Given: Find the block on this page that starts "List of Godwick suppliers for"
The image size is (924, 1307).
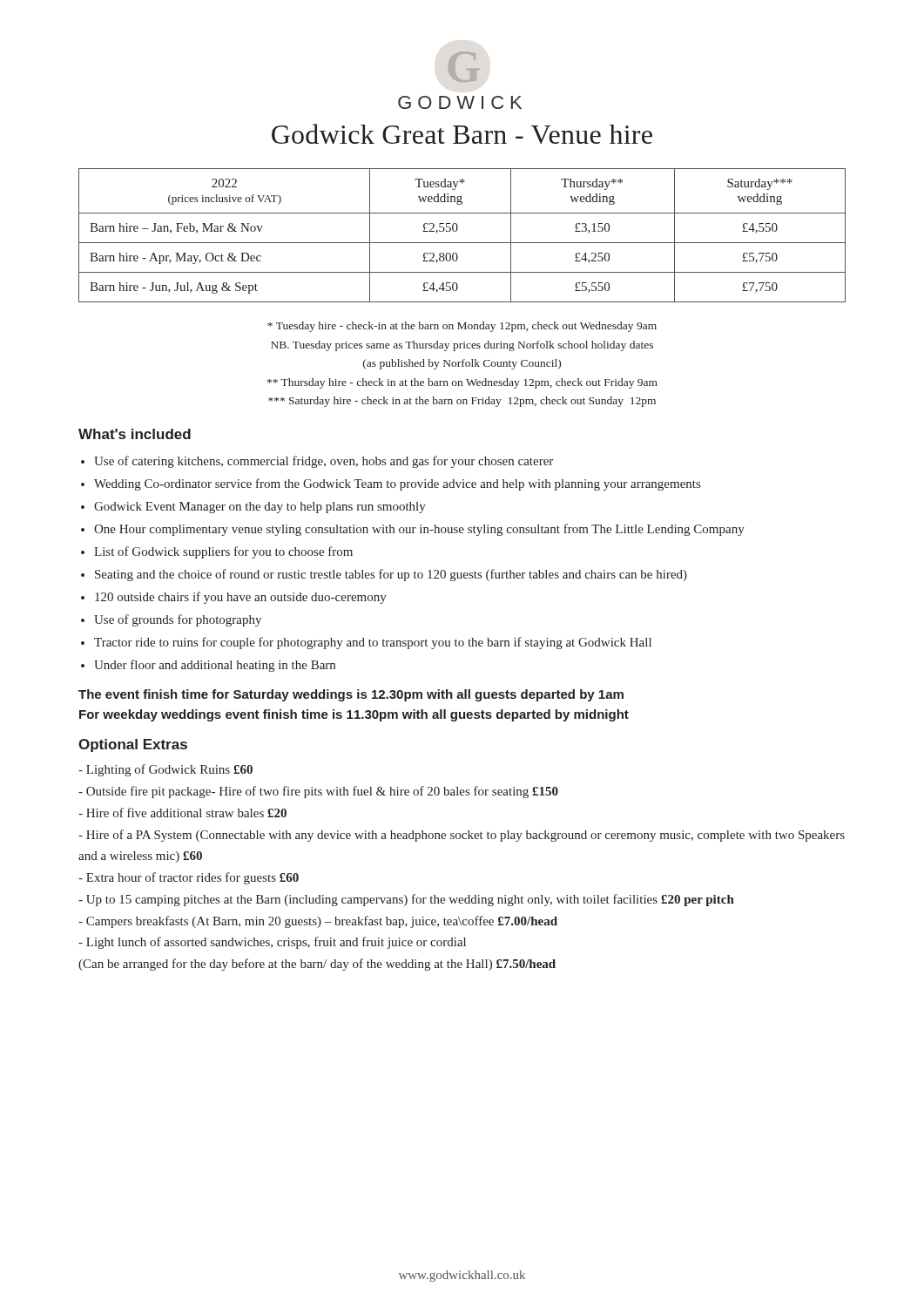Looking at the screenshot, I should coord(224,551).
